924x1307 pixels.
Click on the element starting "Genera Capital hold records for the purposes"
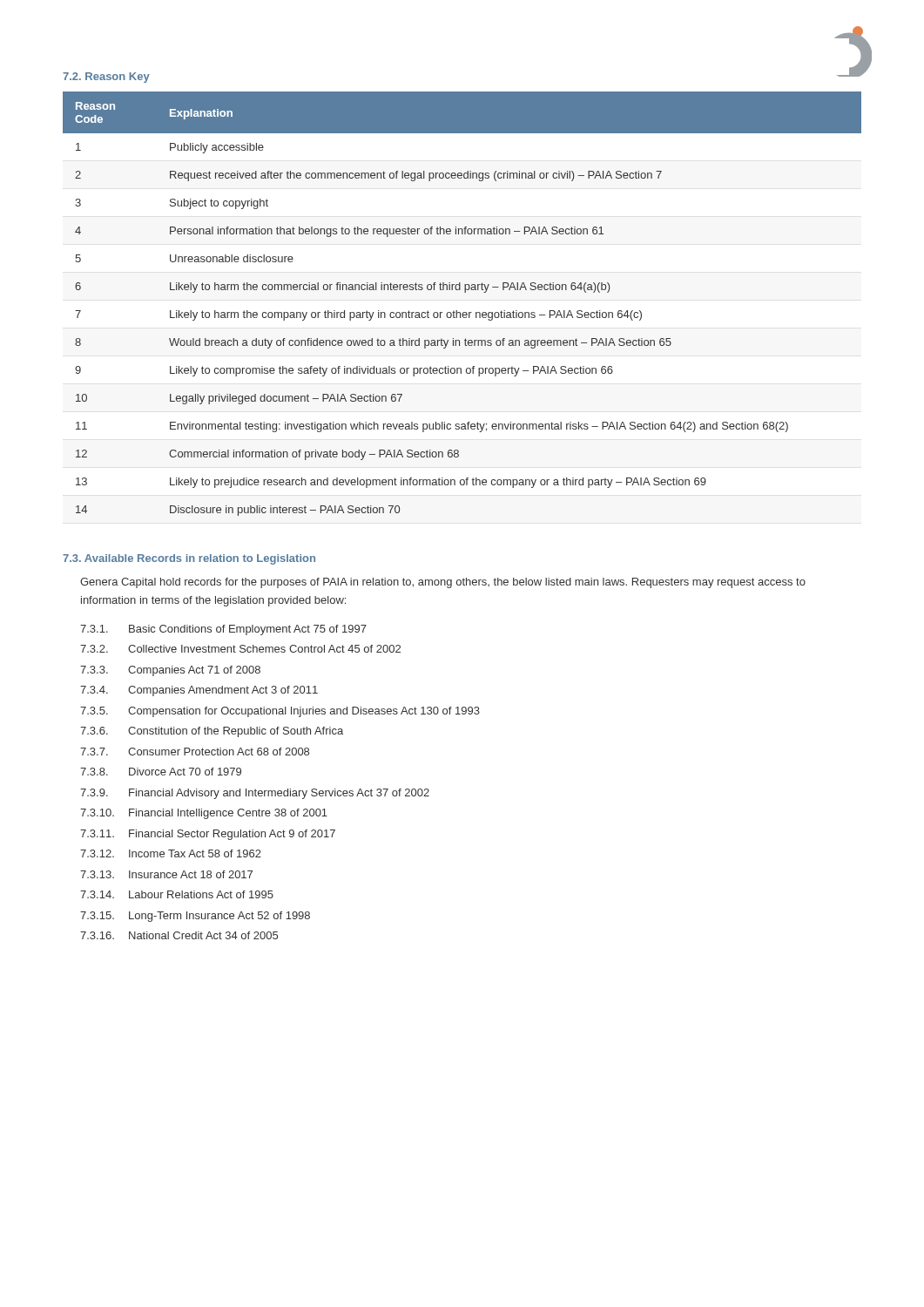[x=443, y=591]
